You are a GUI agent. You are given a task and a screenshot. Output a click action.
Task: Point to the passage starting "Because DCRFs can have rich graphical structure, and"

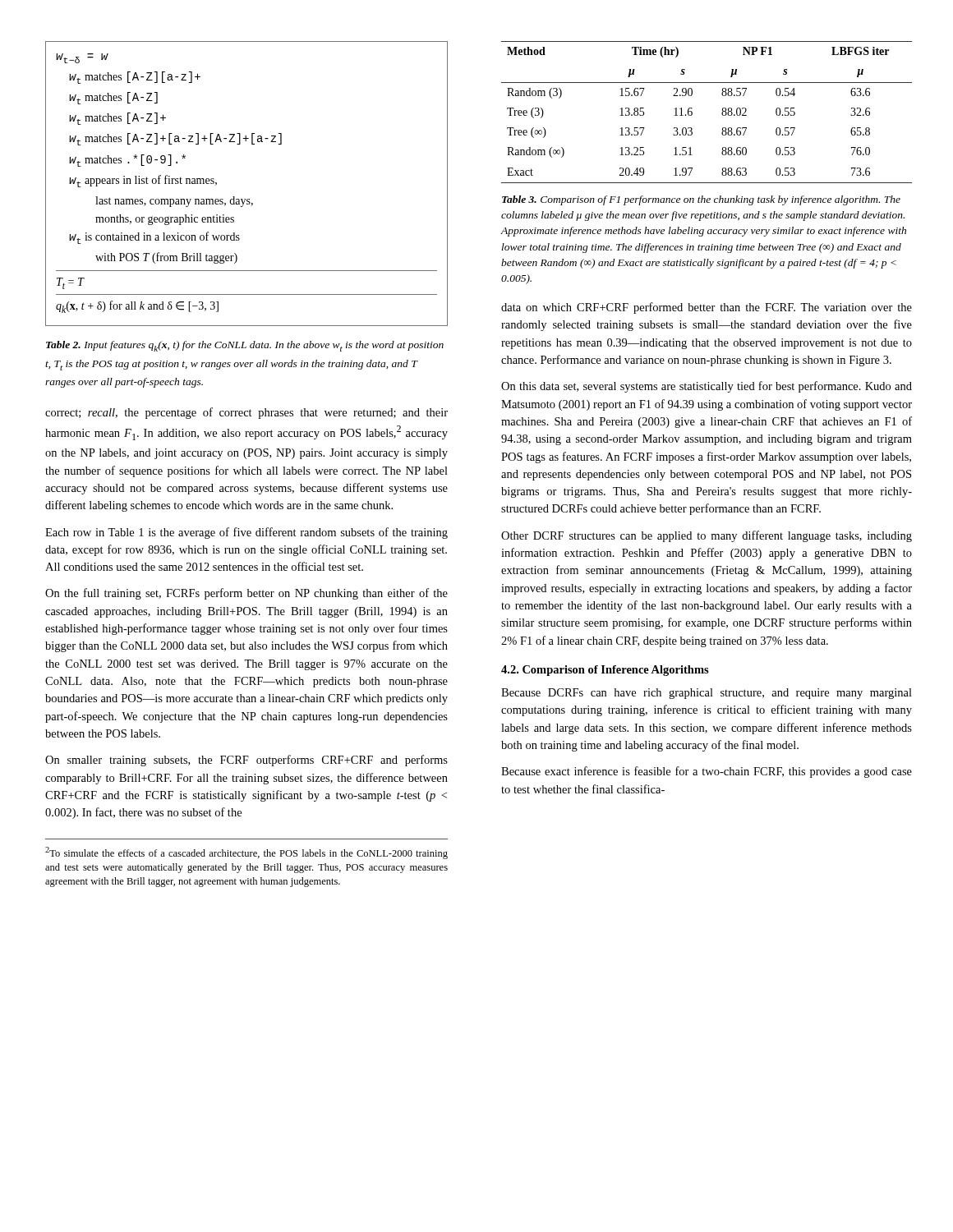coord(707,719)
